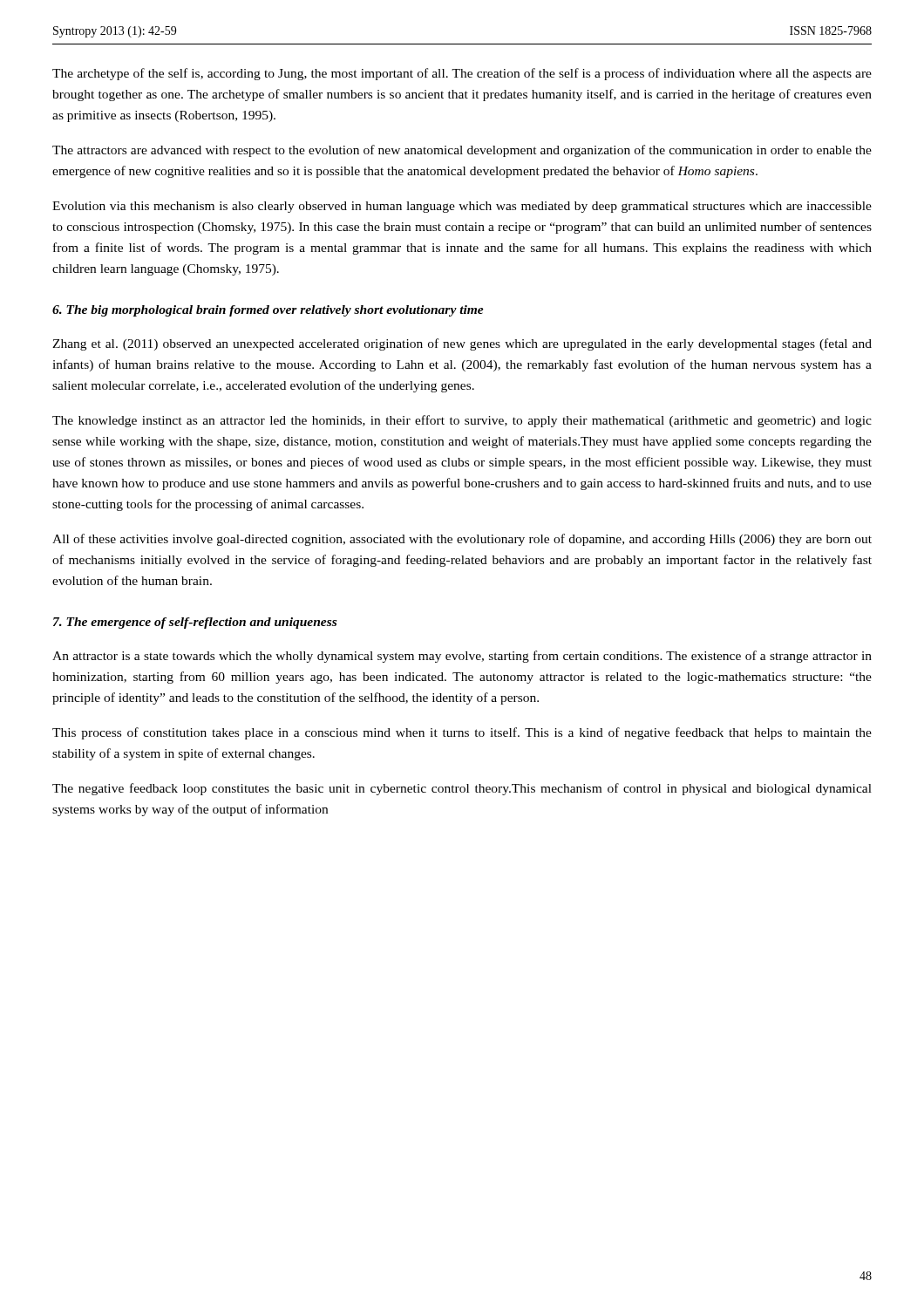Image resolution: width=924 pixels, height=1308 pixels.
Task: Navigate to the block starting "7. The emergence of self-reflection and uniqueness"
Action: 195,621
